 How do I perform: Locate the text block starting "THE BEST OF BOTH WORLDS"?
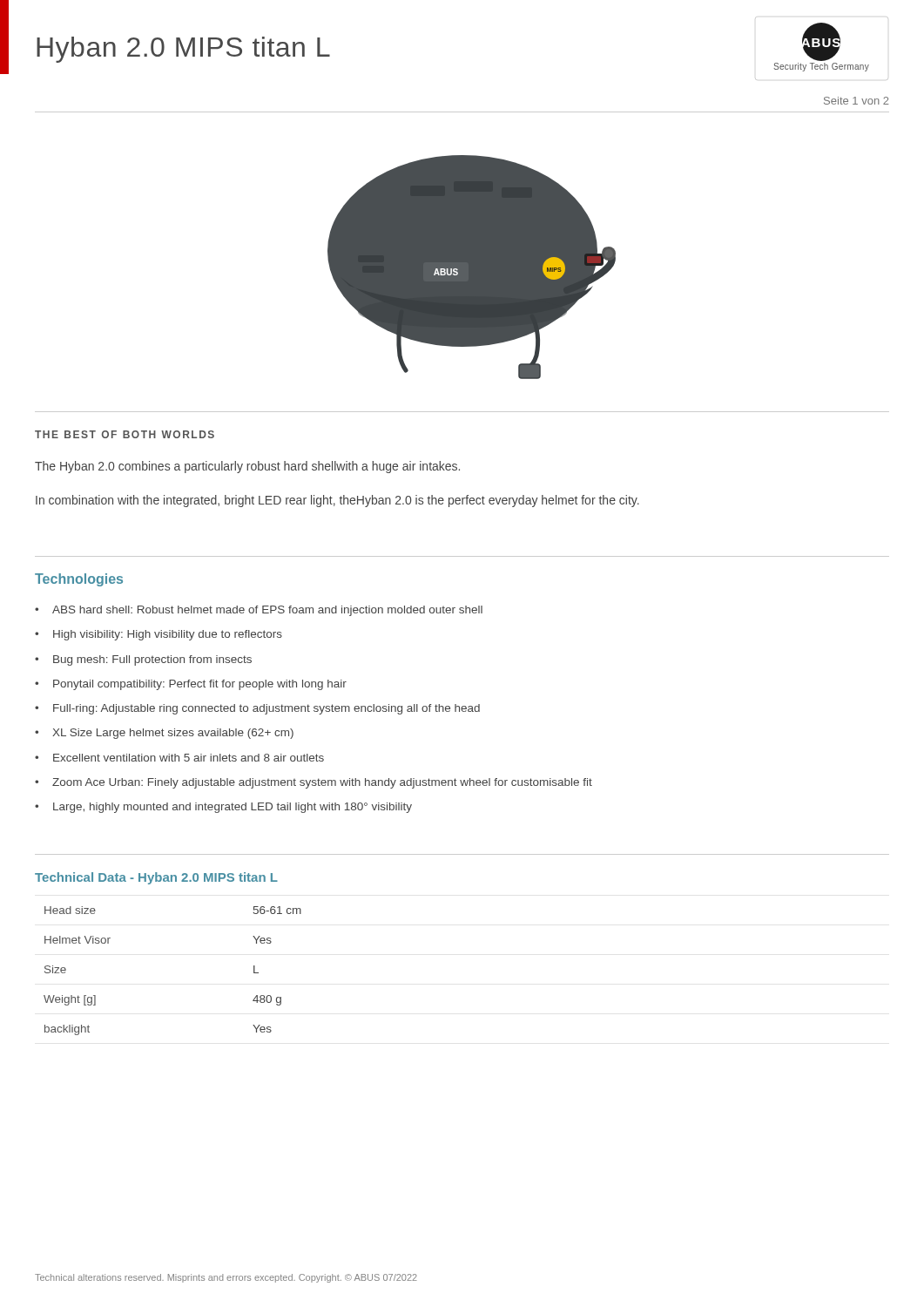pyautogui.click(x=125, y=435)
